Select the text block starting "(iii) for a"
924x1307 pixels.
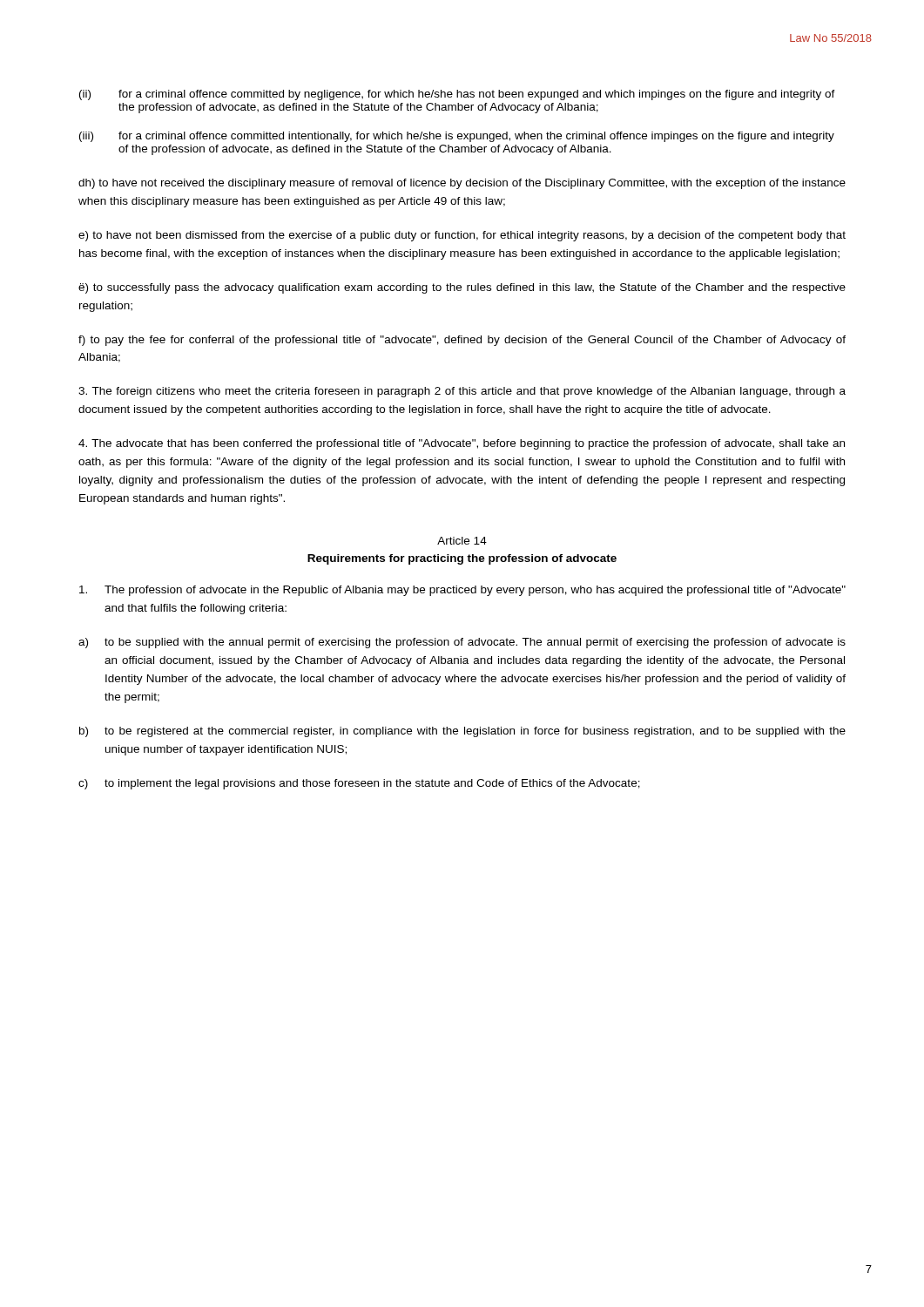tap(462, 142)
